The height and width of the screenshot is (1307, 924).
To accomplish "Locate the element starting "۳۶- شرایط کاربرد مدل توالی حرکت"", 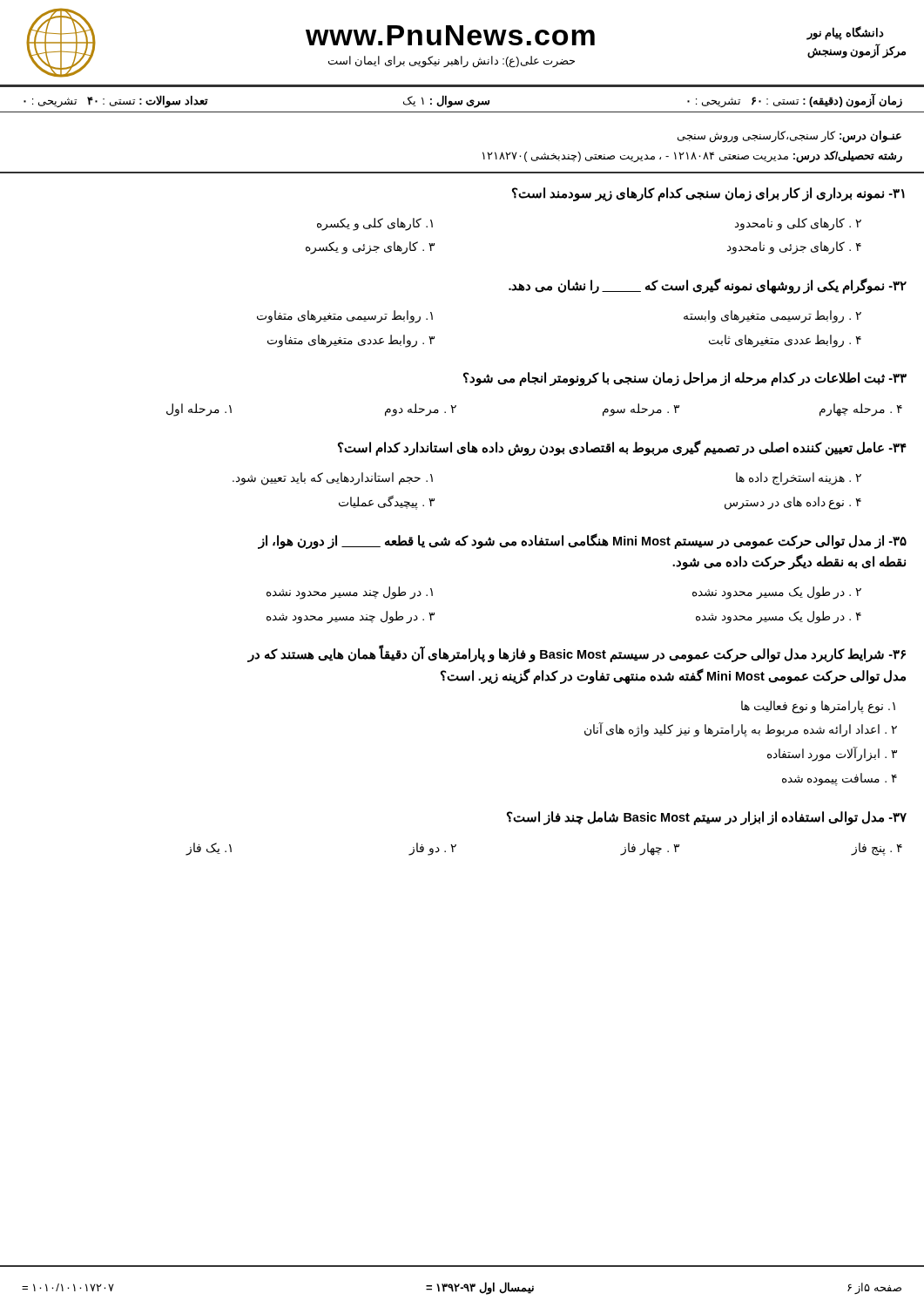I will [x=577, y=654].
